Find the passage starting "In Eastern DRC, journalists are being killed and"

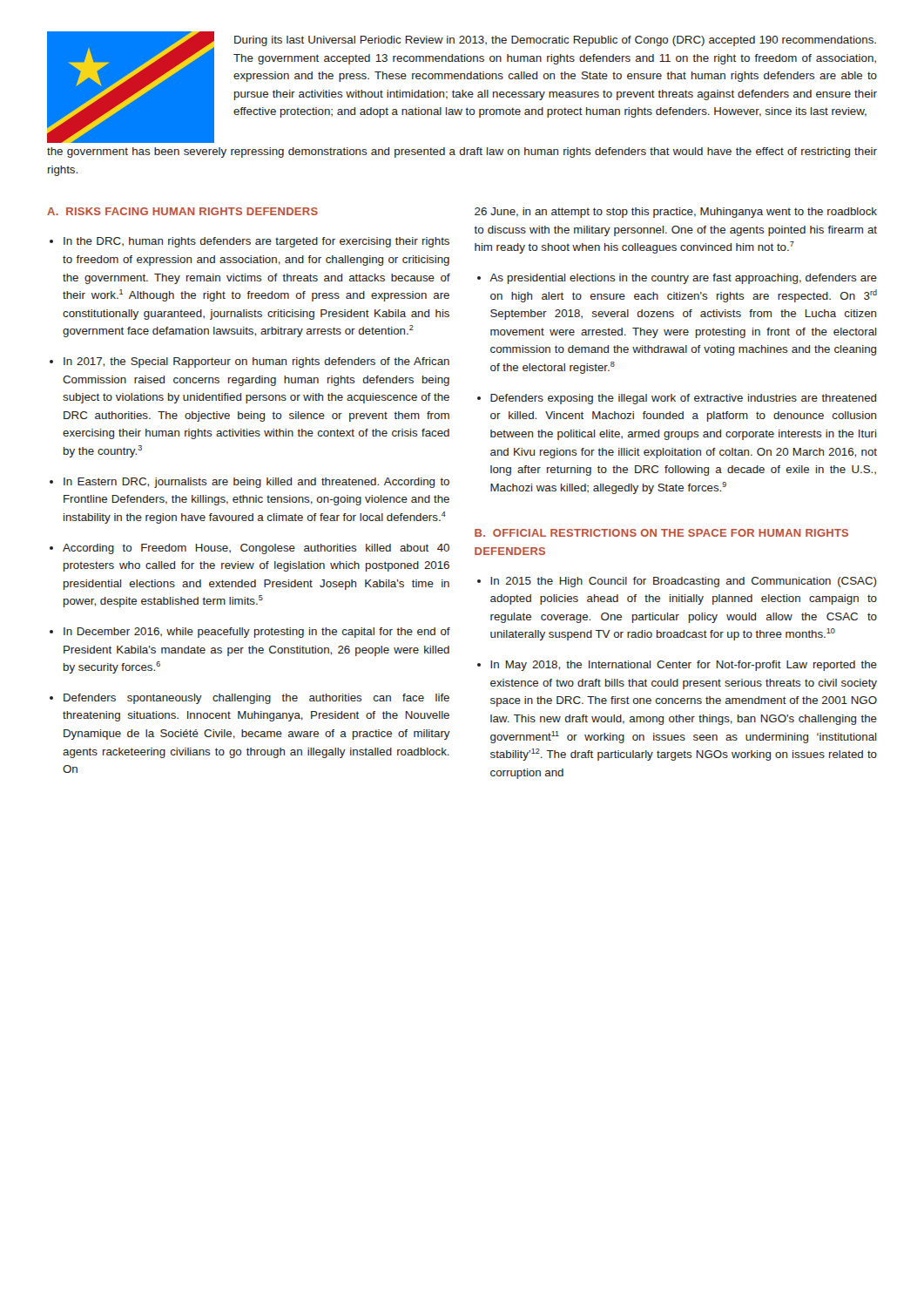(256, 499)
